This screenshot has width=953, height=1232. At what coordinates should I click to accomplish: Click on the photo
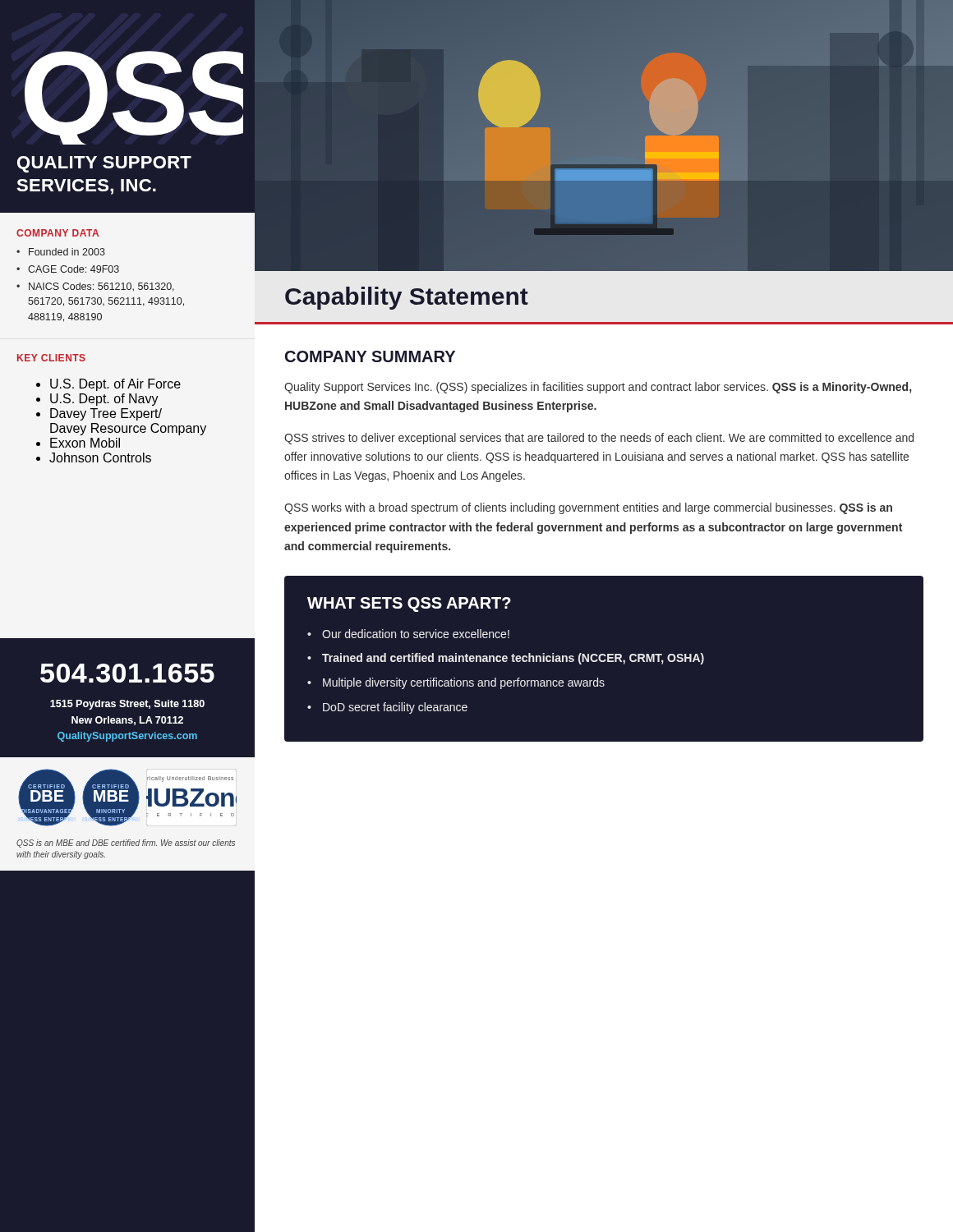click(x=604, y=136)
